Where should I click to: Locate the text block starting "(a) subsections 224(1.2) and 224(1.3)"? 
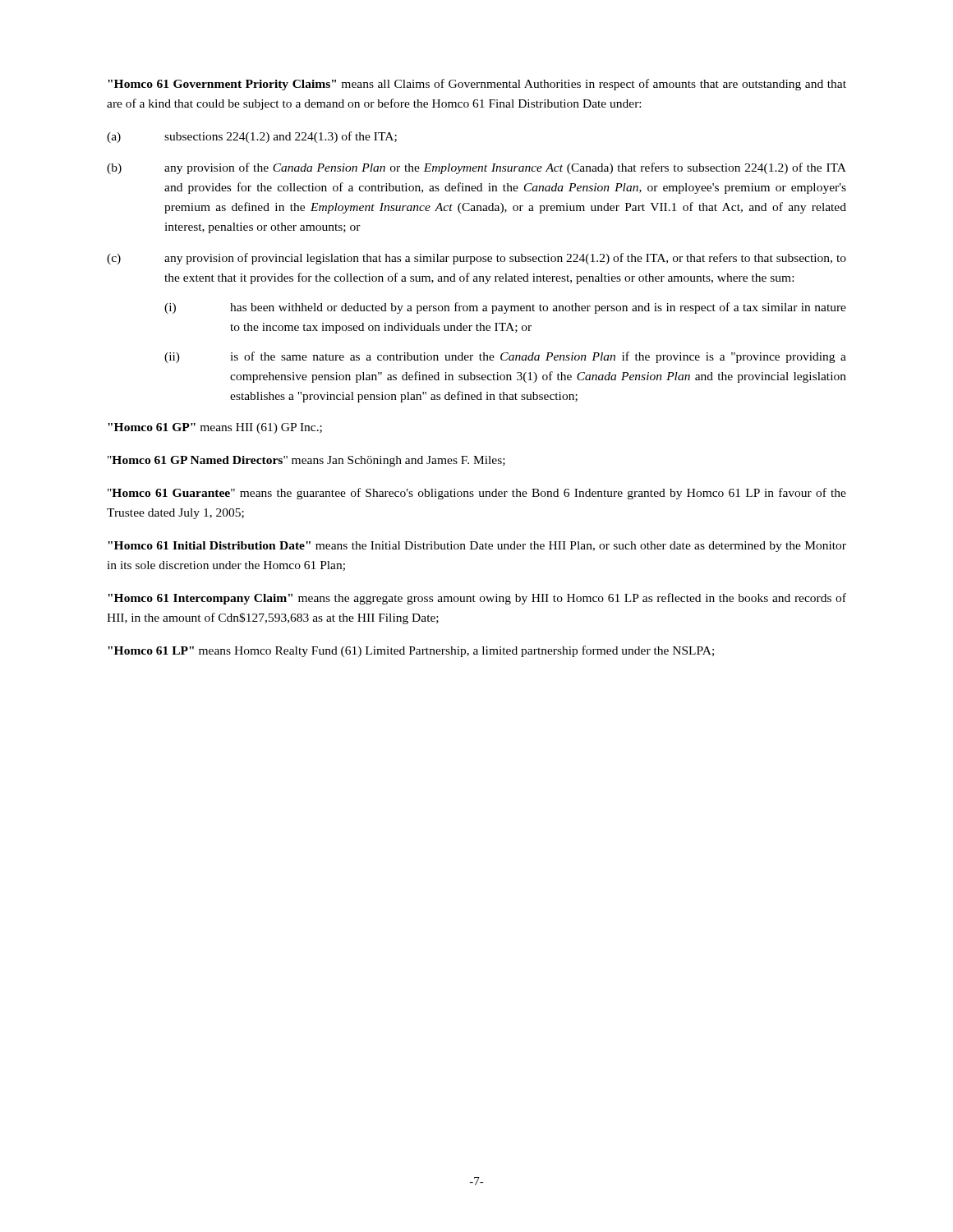[x=252, y=137]
